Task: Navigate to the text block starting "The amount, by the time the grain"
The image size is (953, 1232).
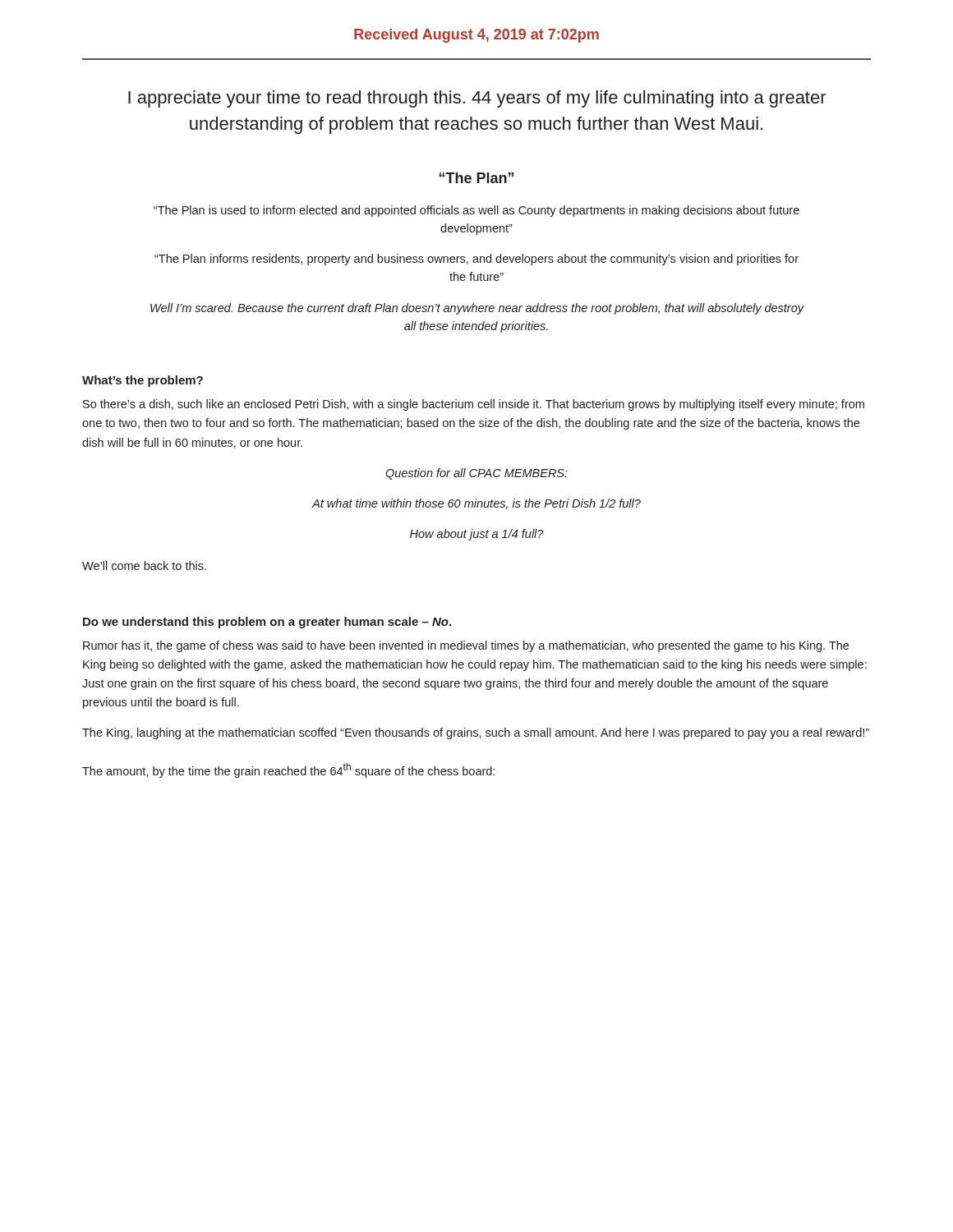Action: click(x=289, y=769)
